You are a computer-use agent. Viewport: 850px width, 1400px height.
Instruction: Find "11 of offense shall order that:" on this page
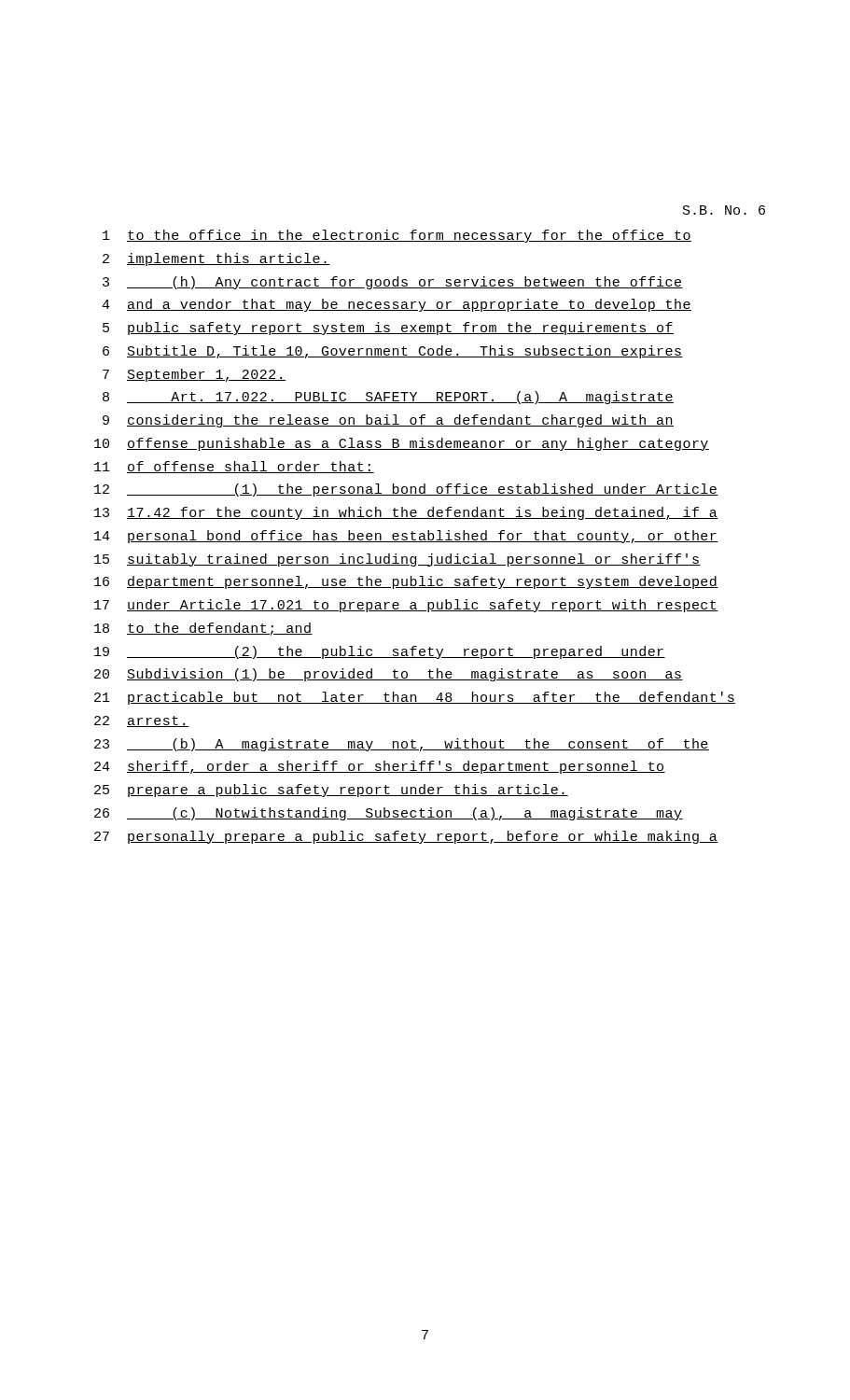pos(229,468)
